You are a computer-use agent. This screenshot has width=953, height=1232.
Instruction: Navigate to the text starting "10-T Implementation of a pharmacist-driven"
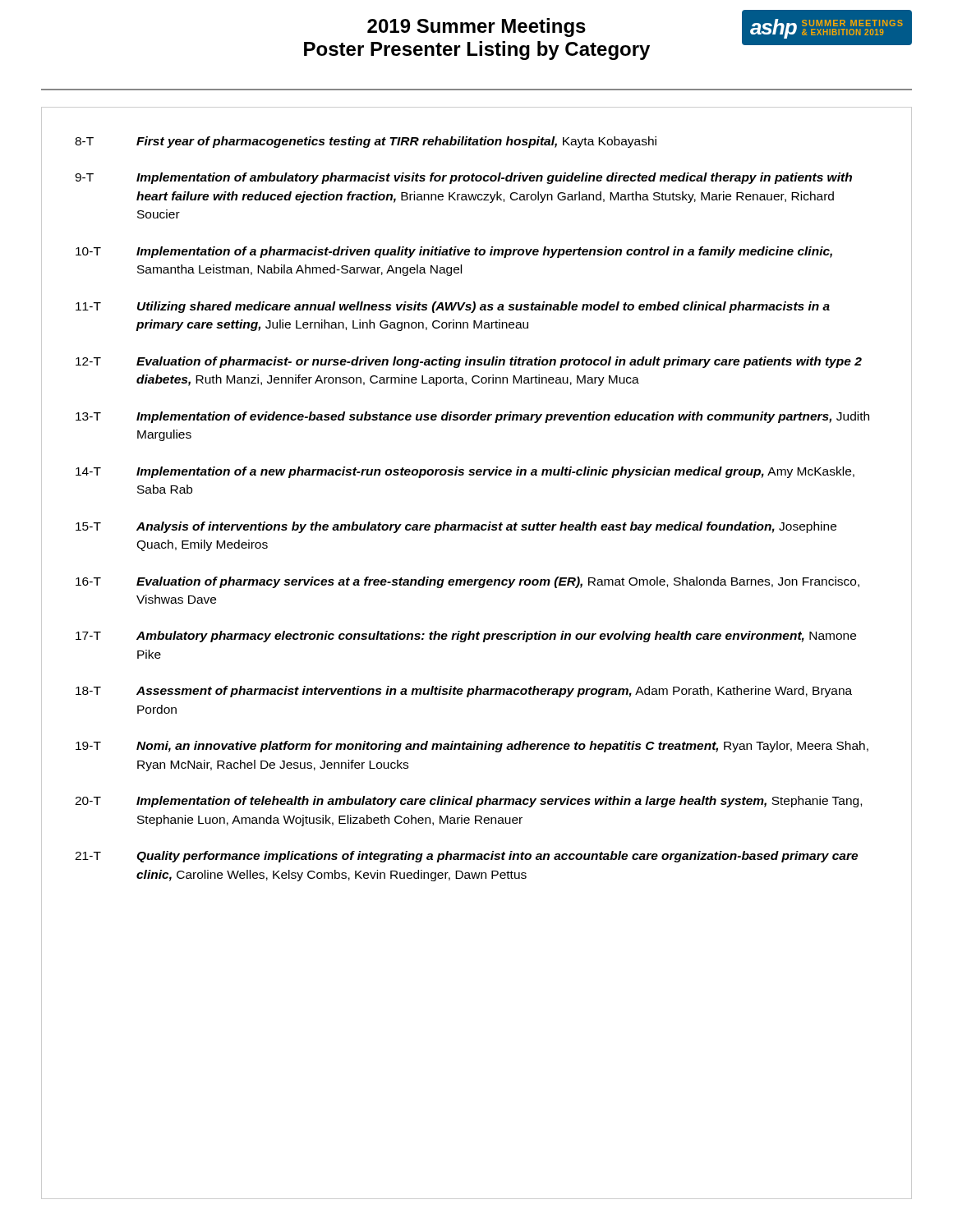pyautogui.click(x=476, y=261)
